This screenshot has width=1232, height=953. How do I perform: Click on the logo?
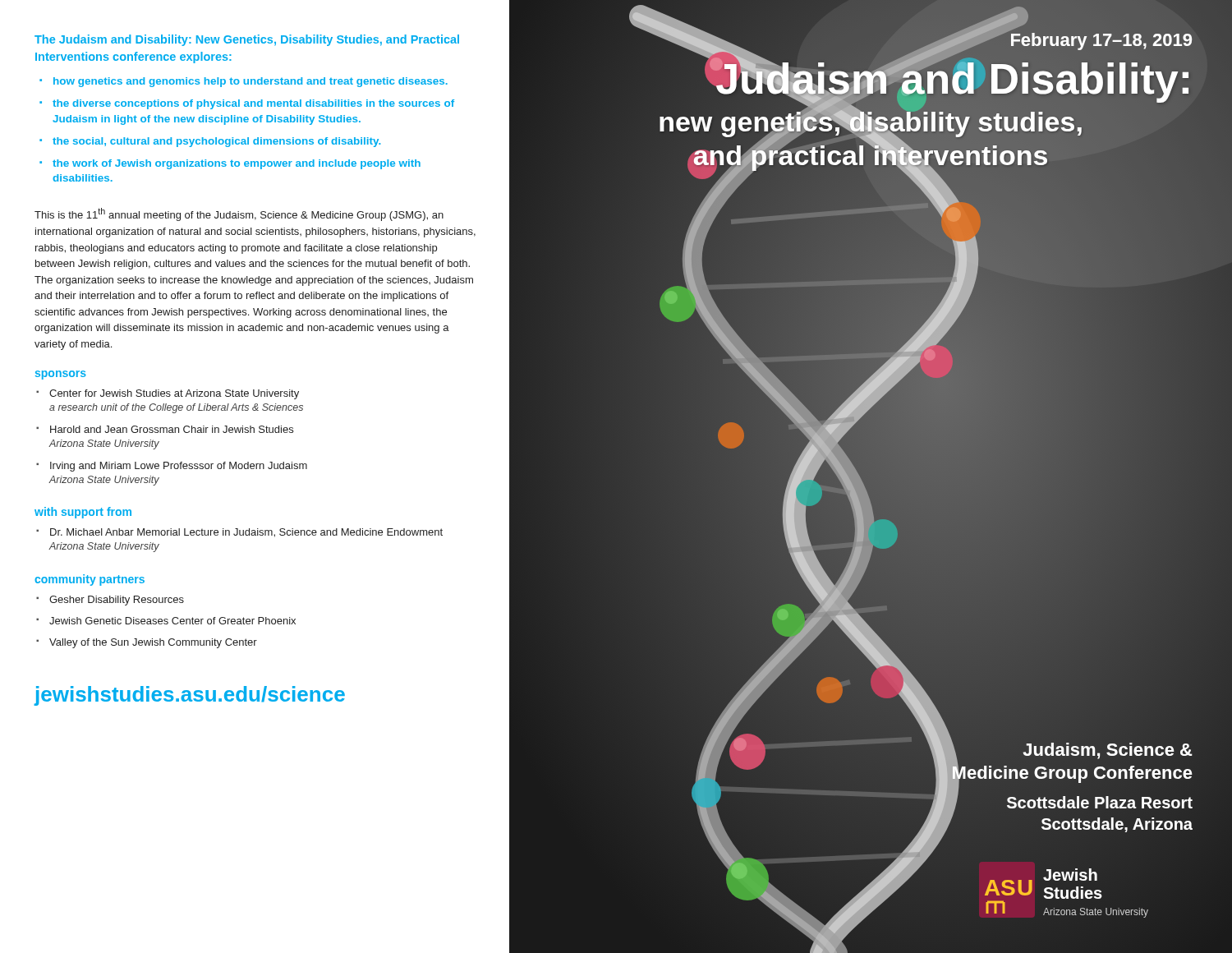[x=871, y=891]
